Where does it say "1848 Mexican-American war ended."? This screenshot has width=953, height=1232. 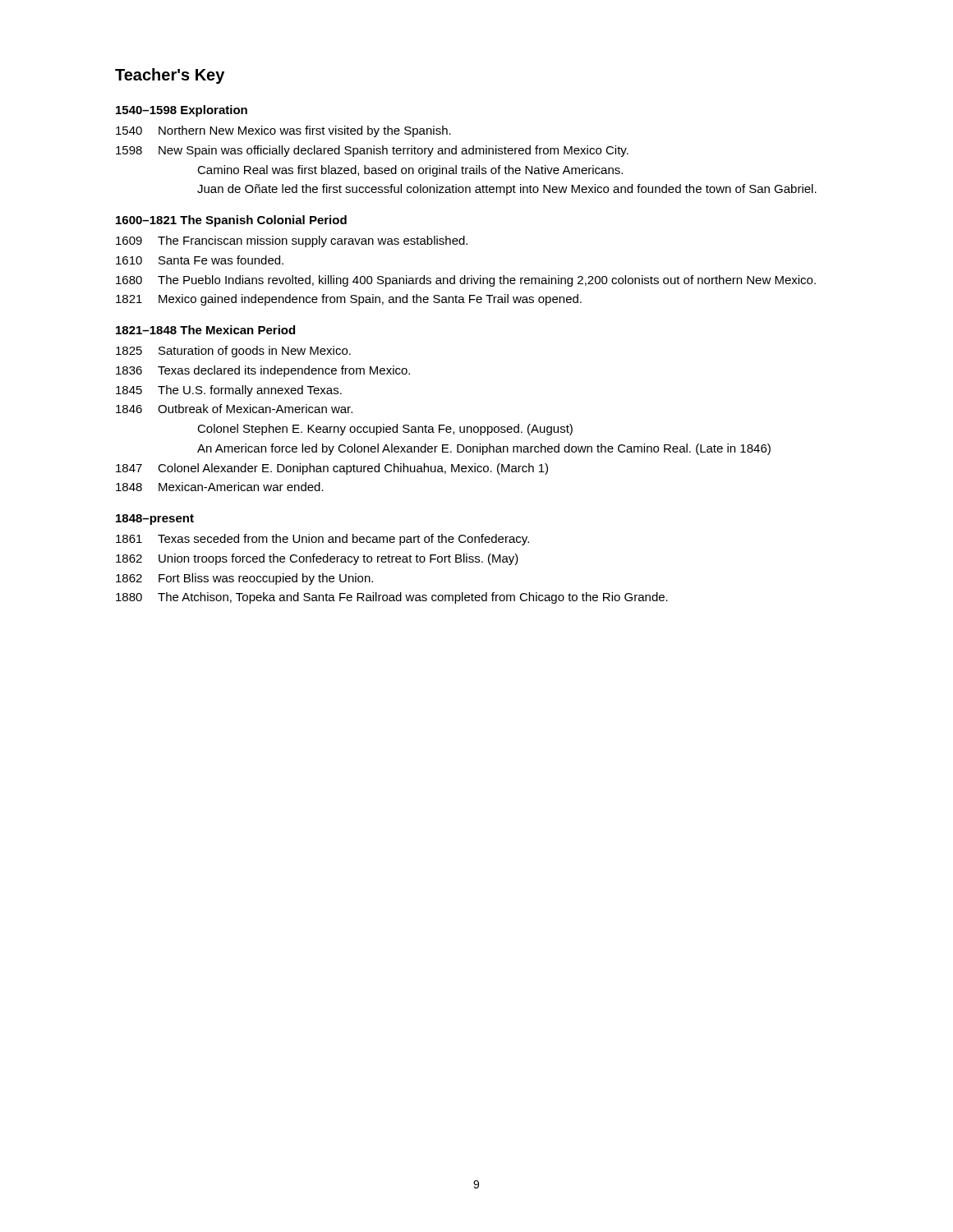(220, 487)
